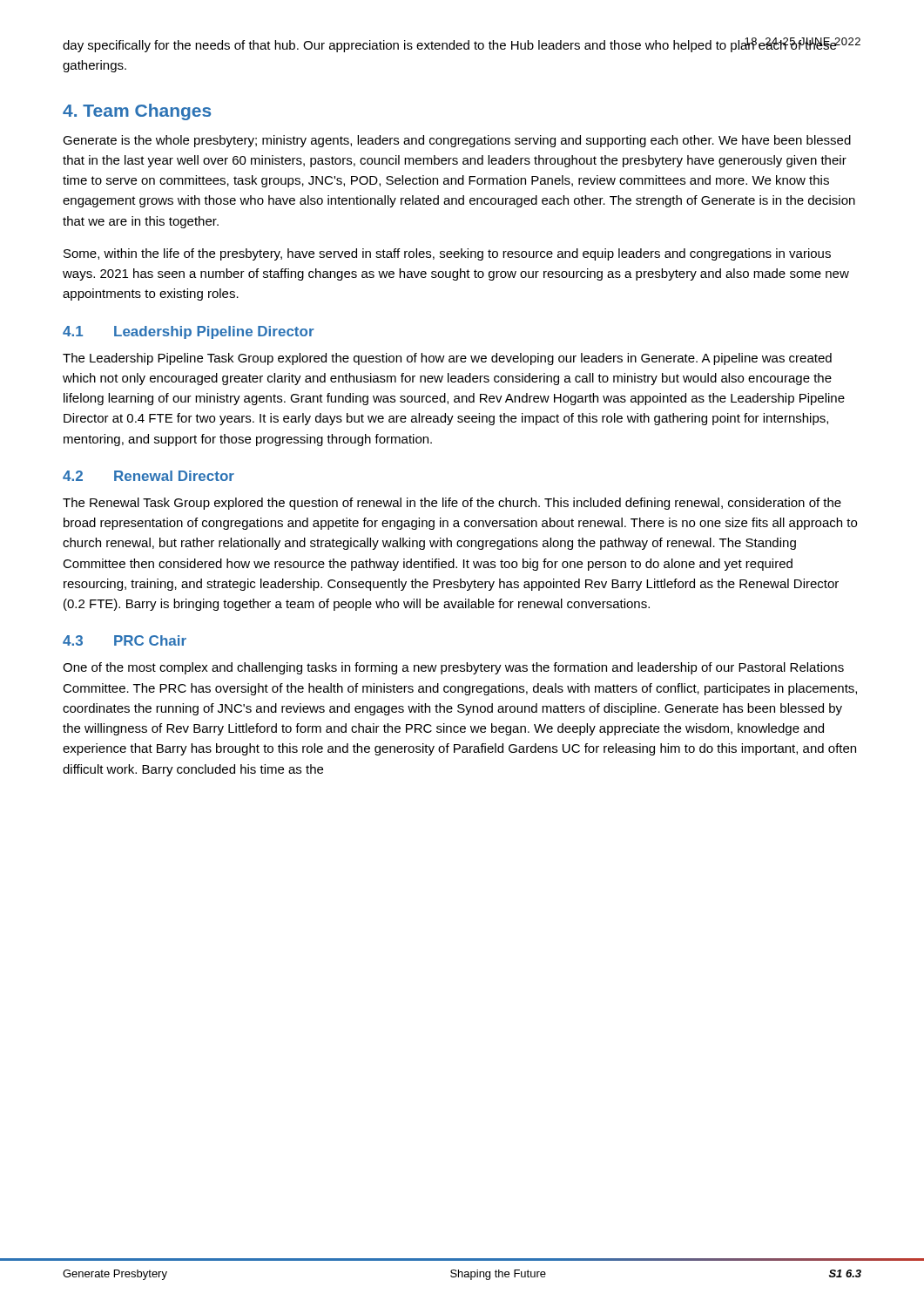
Task: Locate the block starting "The Renewal Task Group explored the"
Action: click(462, 553)
